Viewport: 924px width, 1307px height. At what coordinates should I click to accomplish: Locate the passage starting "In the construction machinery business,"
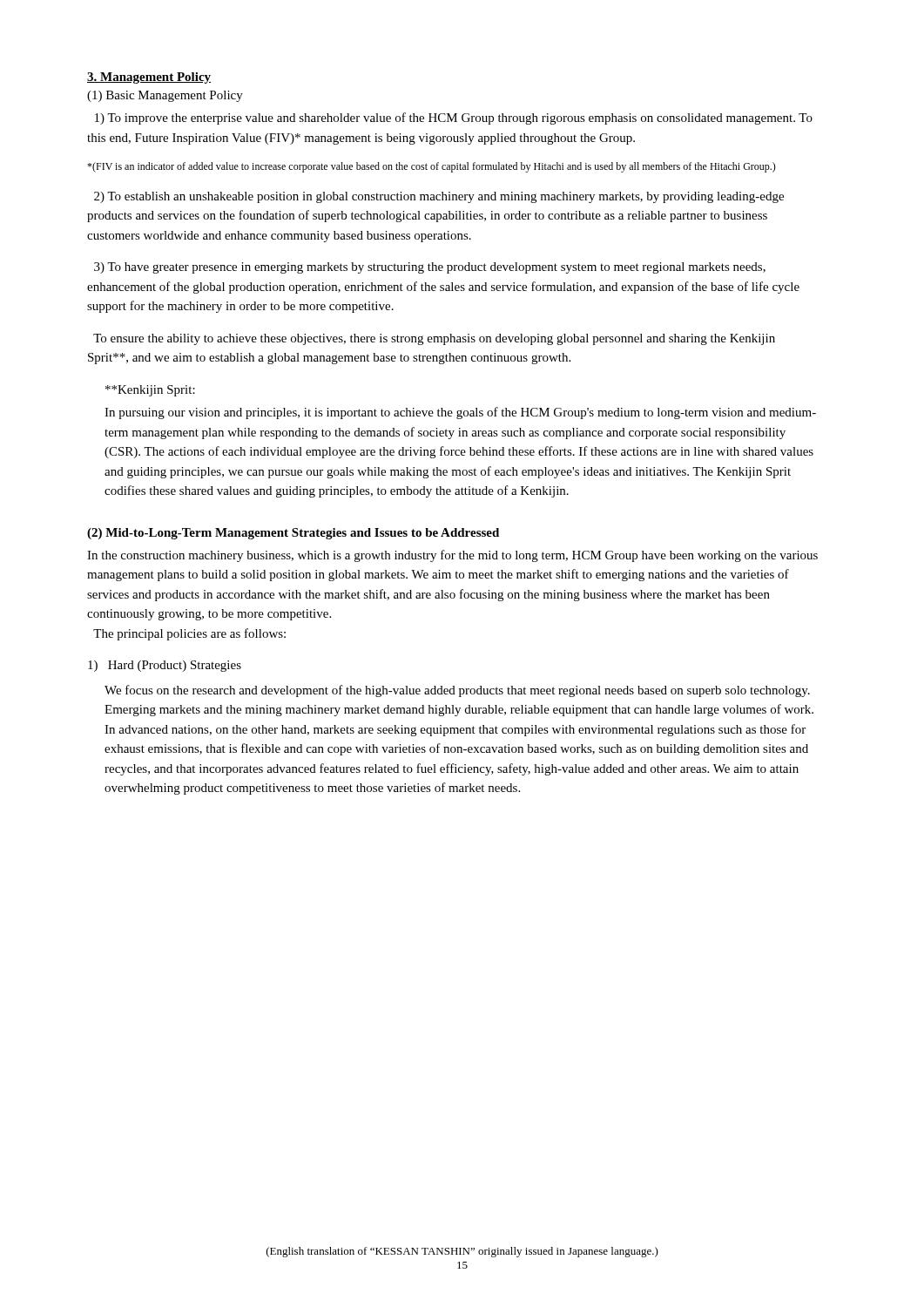click(453, 594)
